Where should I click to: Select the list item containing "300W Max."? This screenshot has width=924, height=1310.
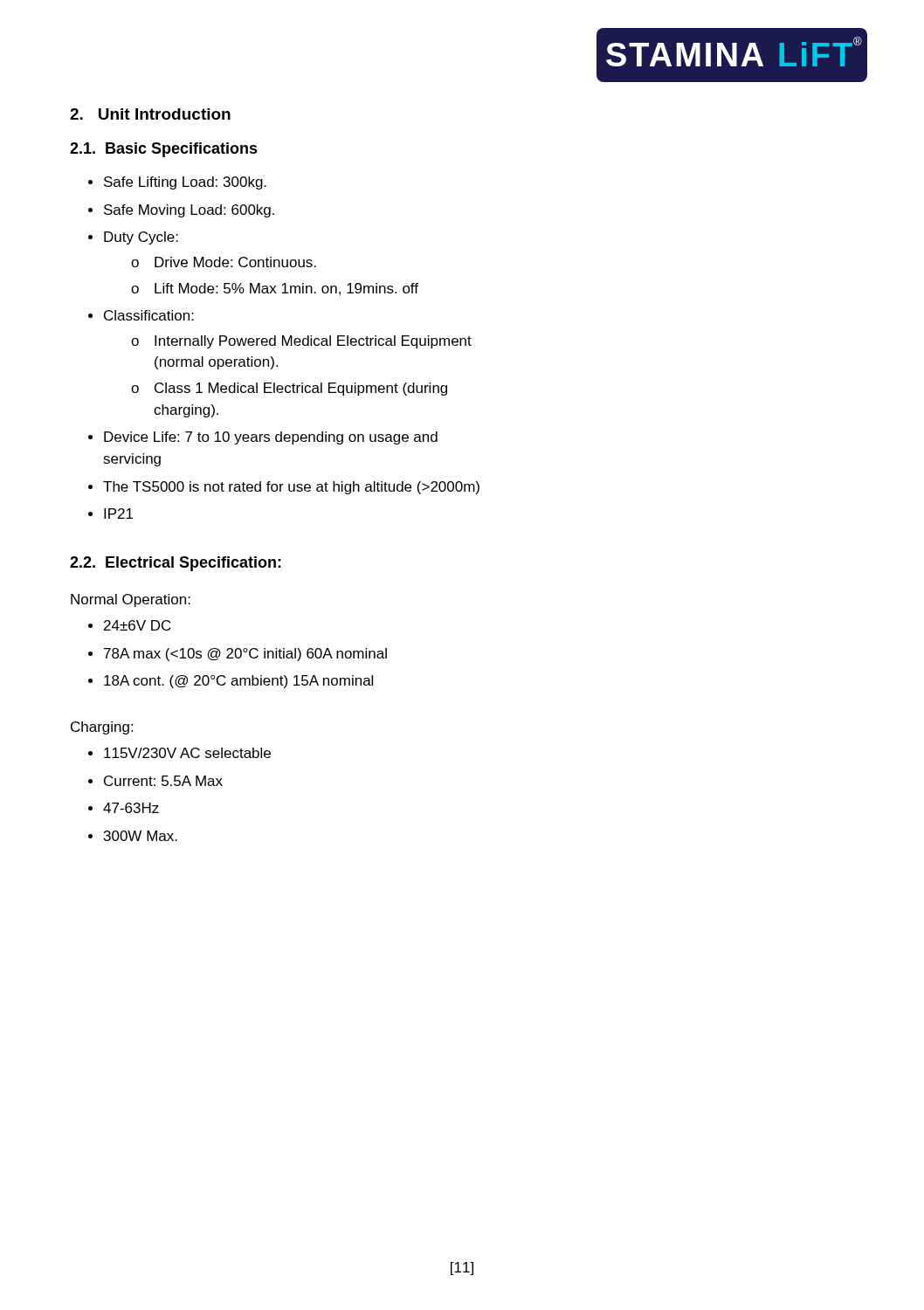pyautogui.click(x=141, y=836)
